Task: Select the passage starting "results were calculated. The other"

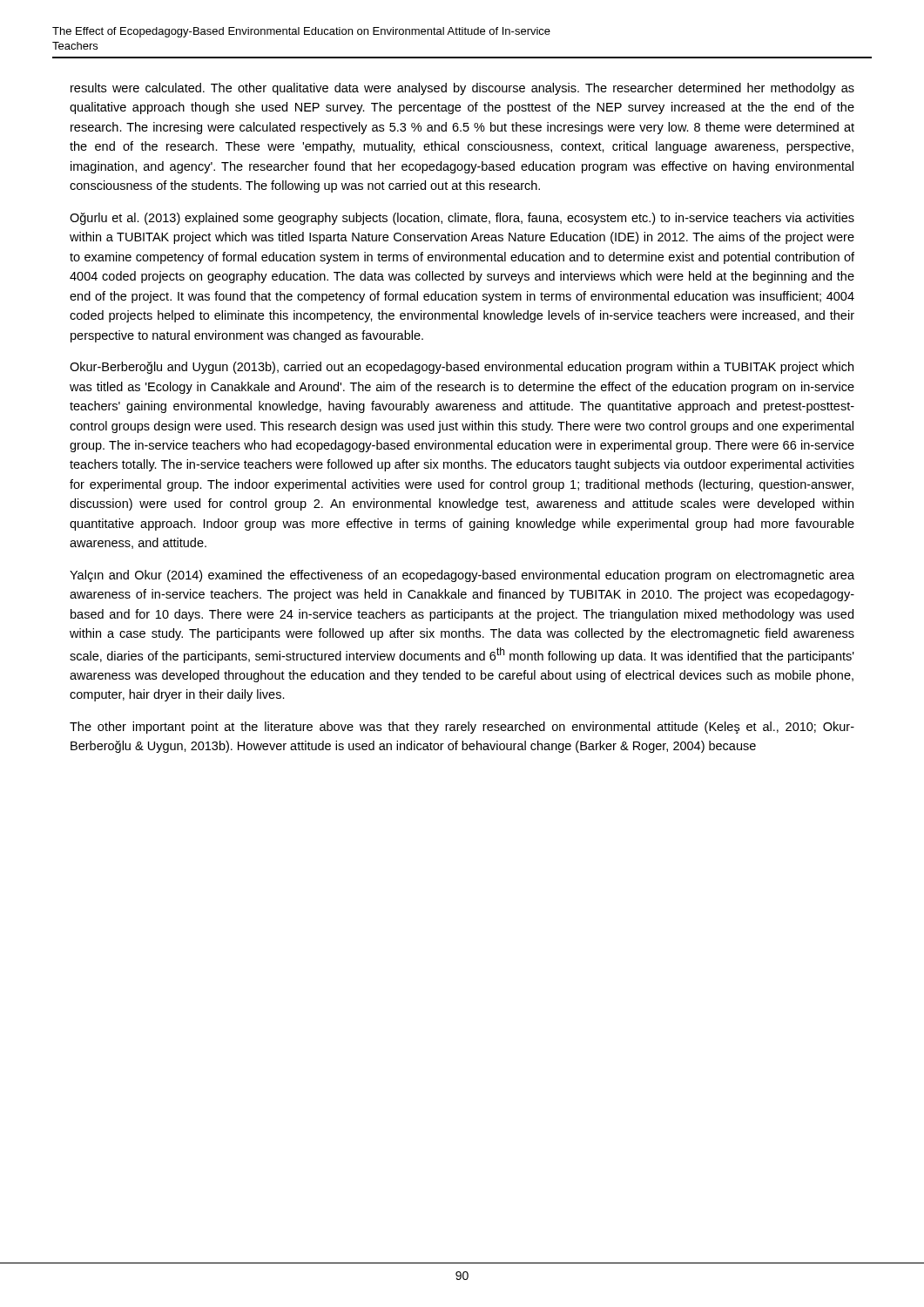Action: pyautogui.click(x=462, y=137)
